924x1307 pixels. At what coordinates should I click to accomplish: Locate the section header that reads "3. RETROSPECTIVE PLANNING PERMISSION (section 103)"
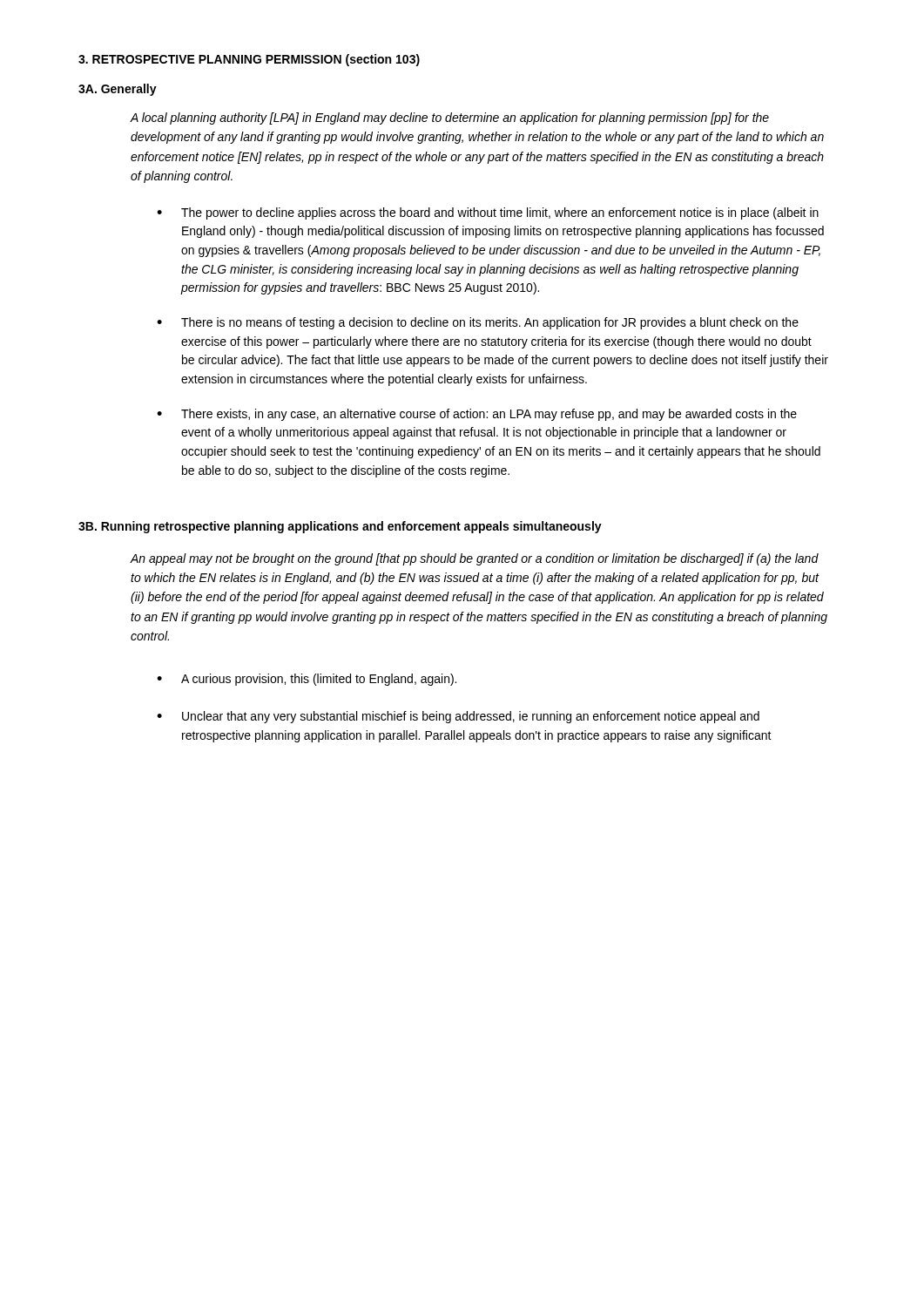coord(249,59)
